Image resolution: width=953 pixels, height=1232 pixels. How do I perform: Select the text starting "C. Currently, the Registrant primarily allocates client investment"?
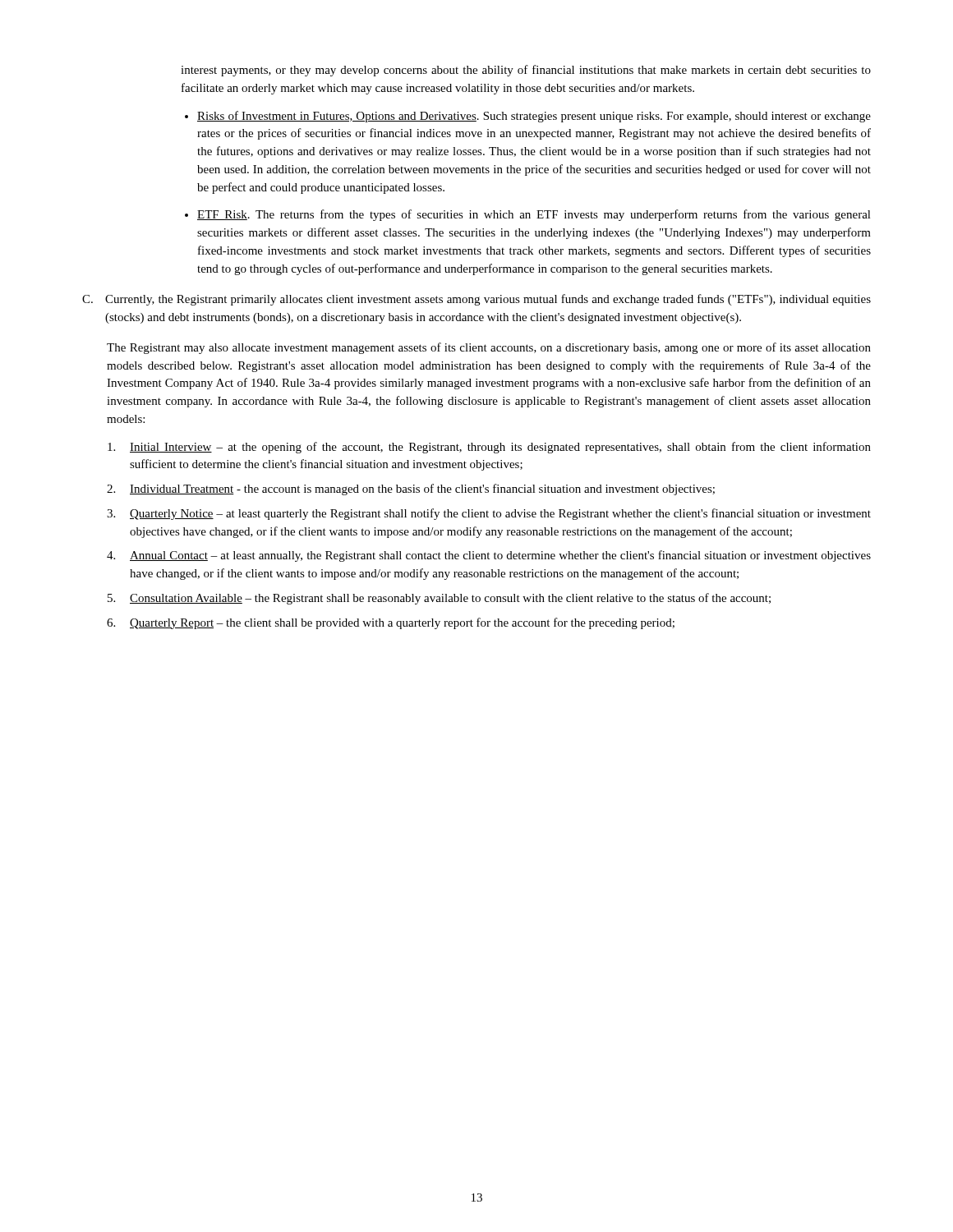click(476, 309)
